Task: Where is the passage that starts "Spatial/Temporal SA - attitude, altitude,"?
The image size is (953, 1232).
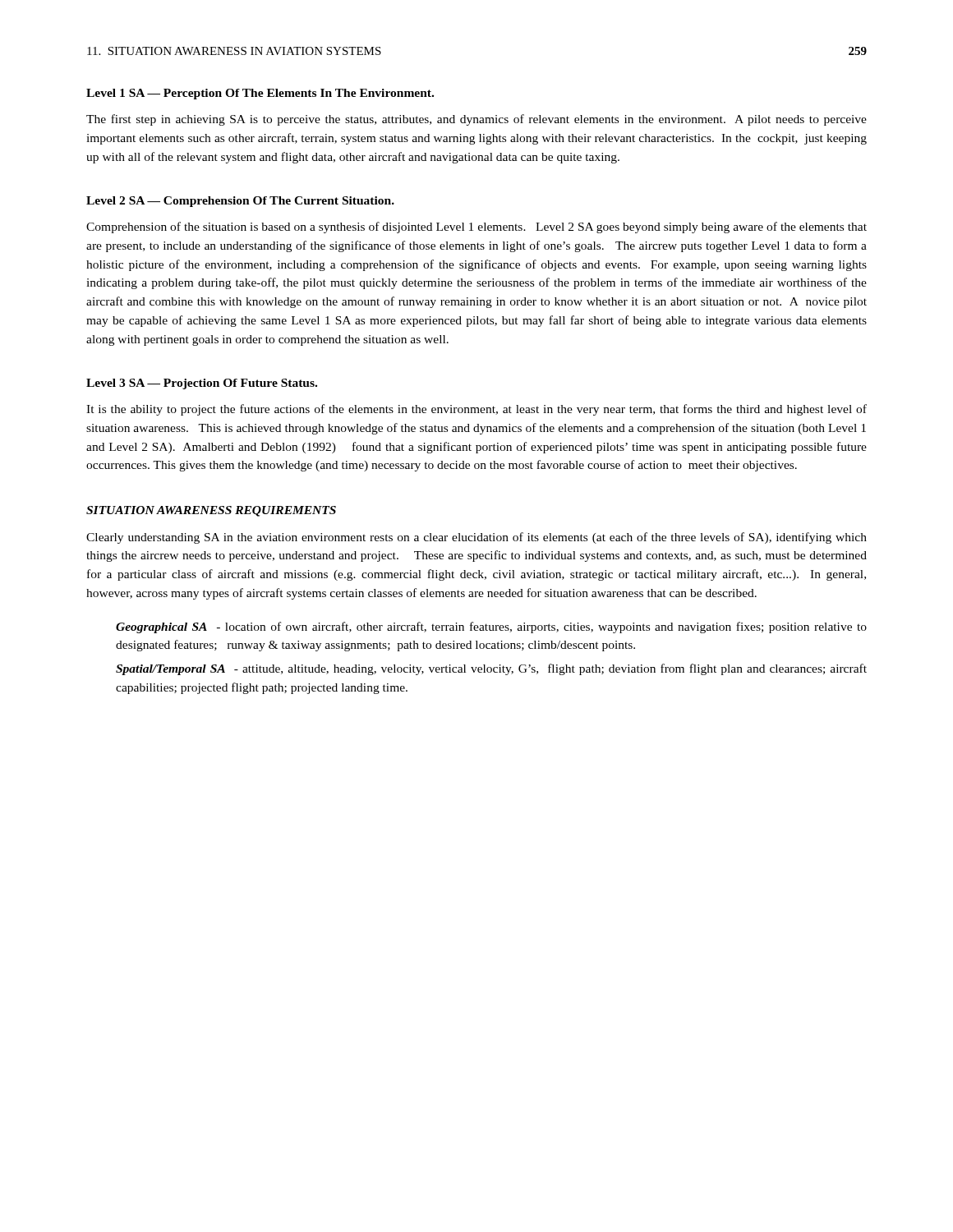Action: click(491, 678)
